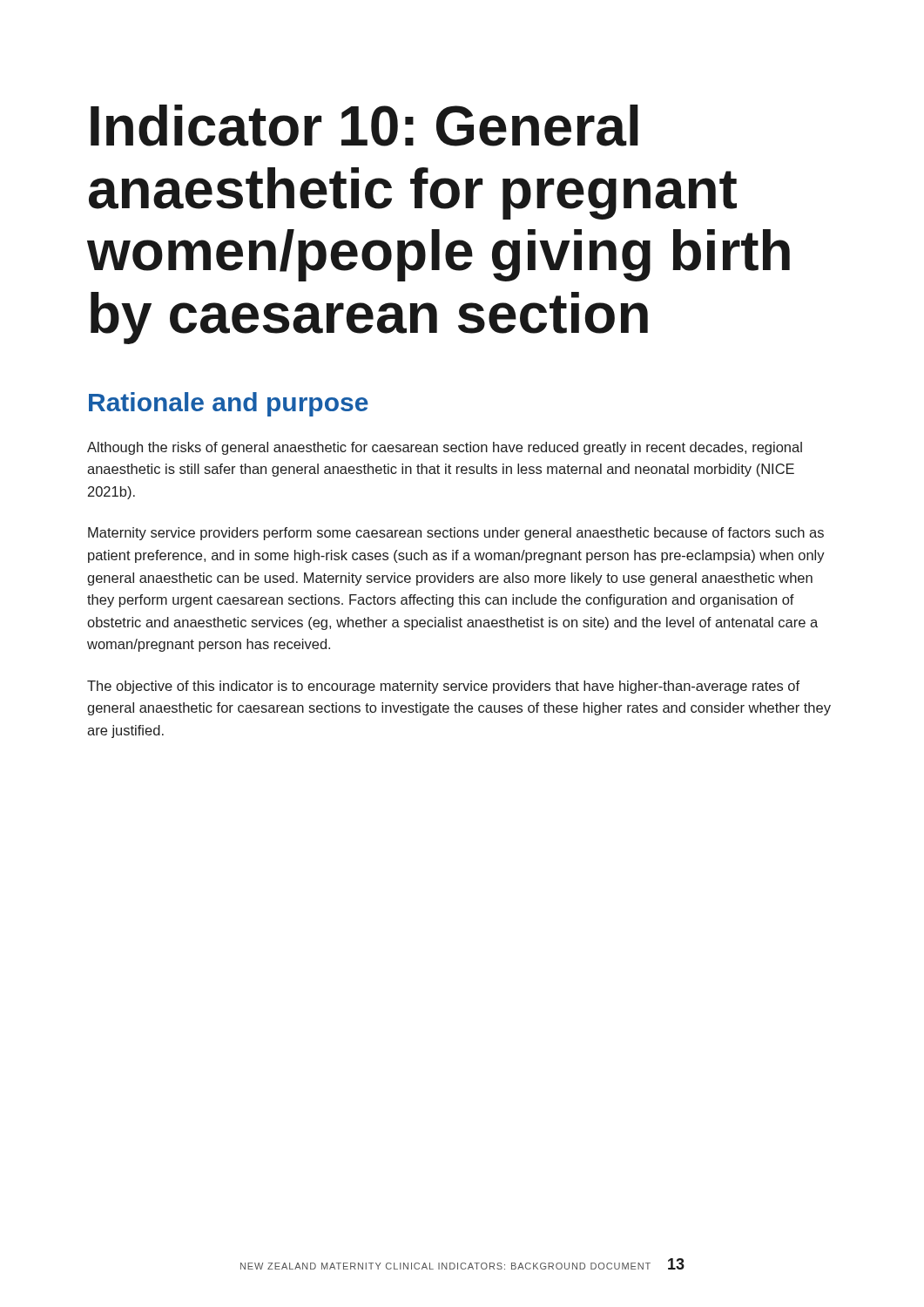Viewport: 924px width, 1307px height.
Task: Where is the passage that starts "The objective of this indicator is to encourage"?
Action: click(x=459, y=708)
